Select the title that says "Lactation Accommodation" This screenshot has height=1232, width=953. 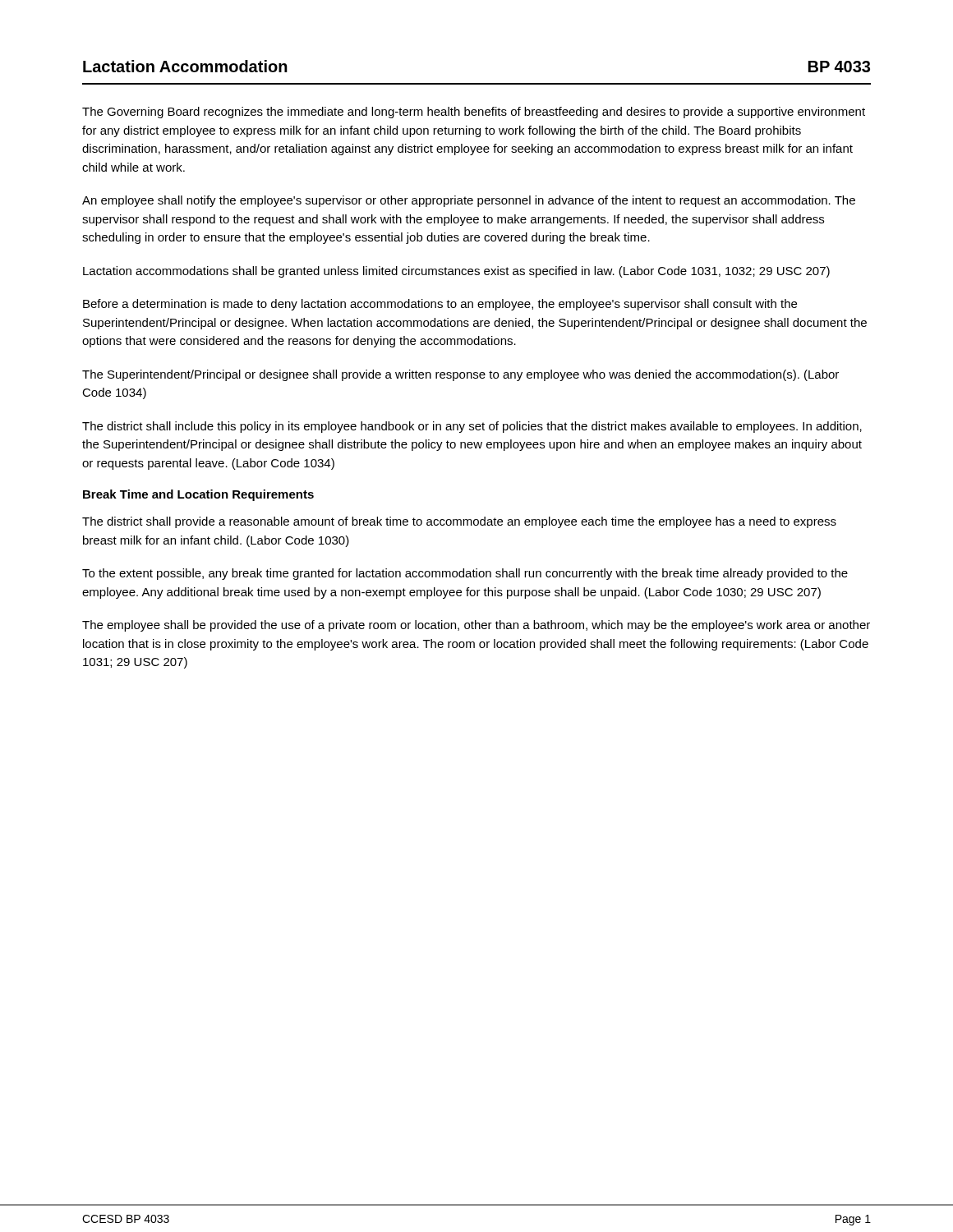click(185, 67)
